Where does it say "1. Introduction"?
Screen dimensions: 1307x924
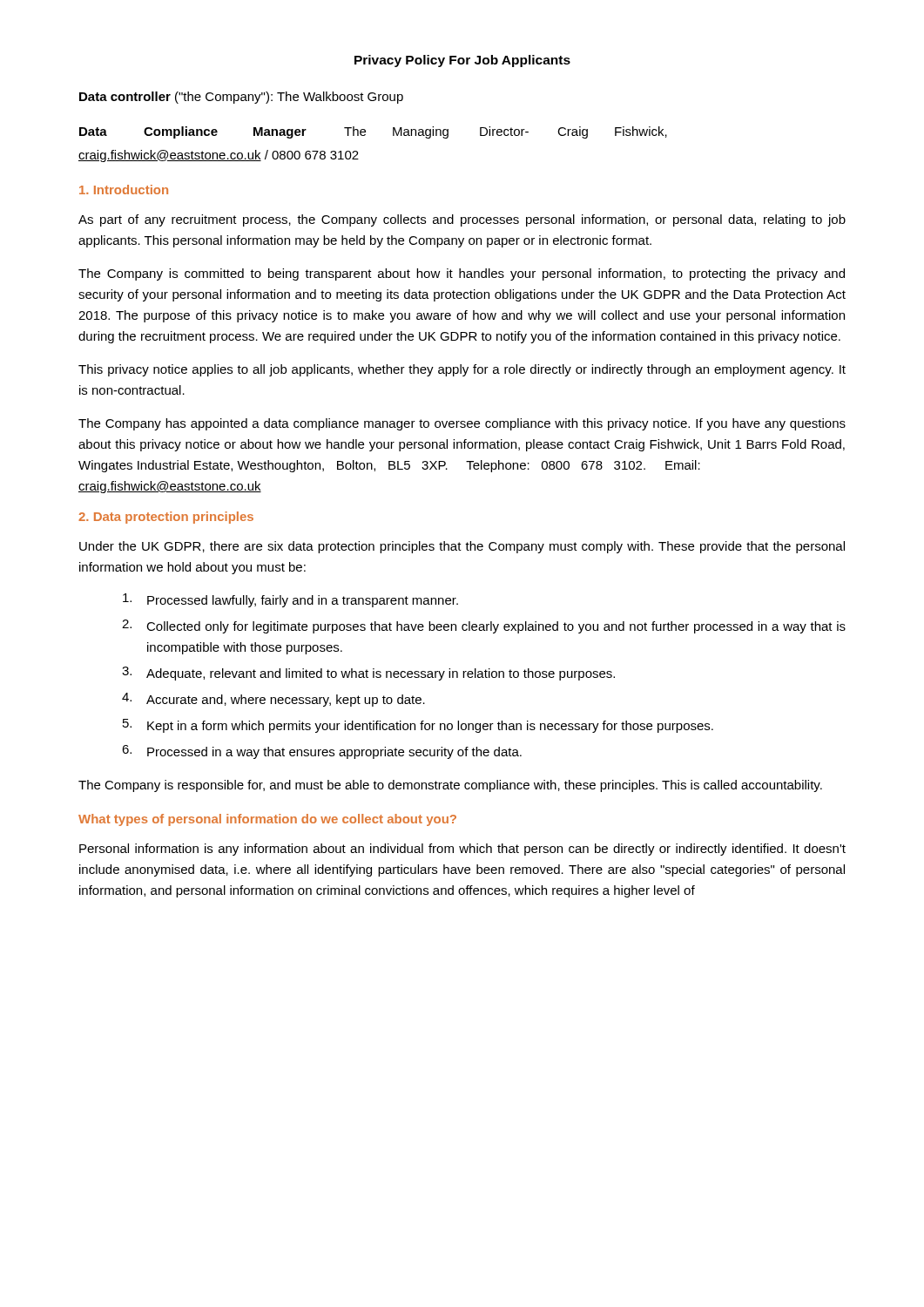click(124, 190)
